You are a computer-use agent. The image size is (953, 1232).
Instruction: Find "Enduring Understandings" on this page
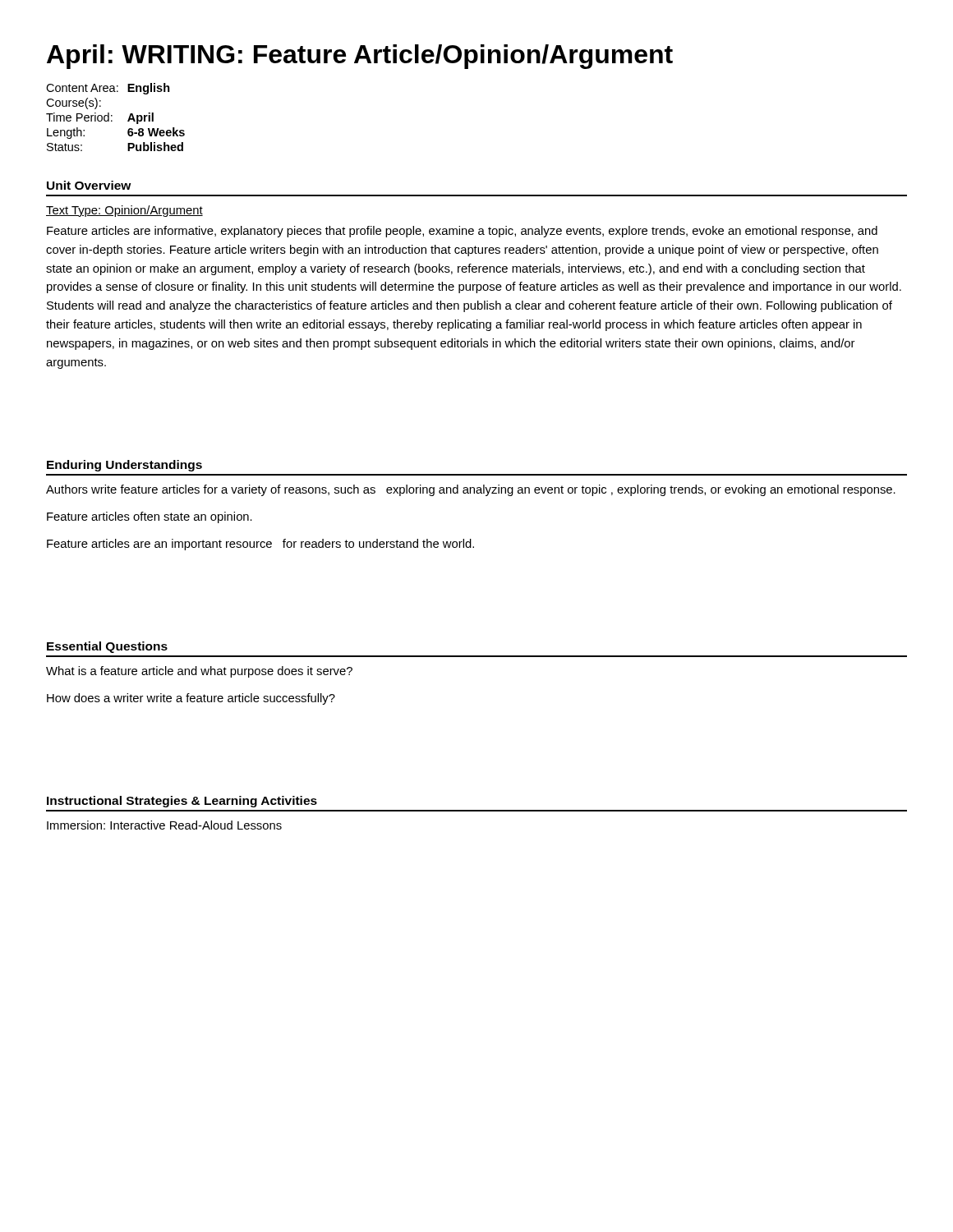pyautogui.click(x=124, y=465)
